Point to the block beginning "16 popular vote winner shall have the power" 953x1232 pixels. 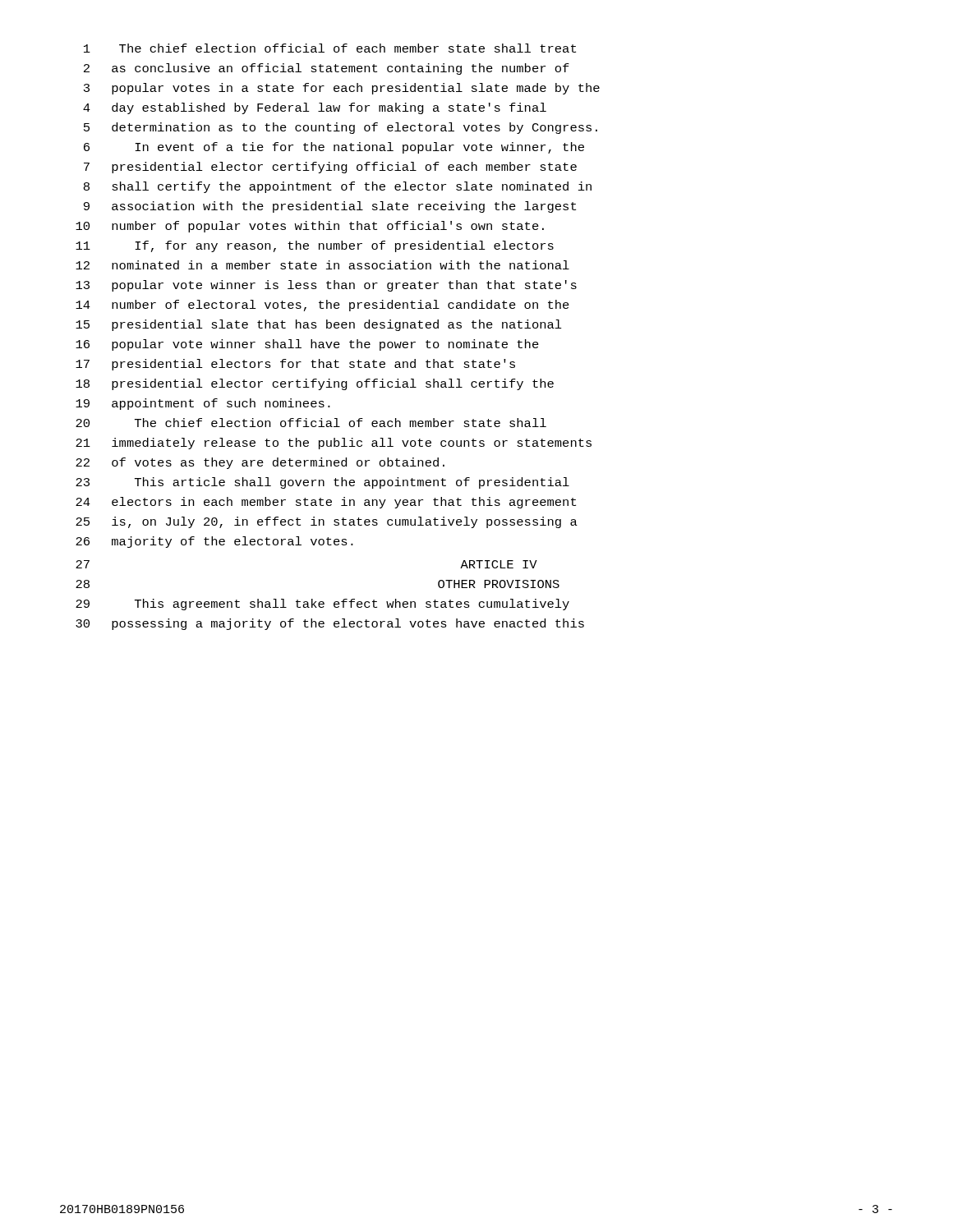[476, 345]
